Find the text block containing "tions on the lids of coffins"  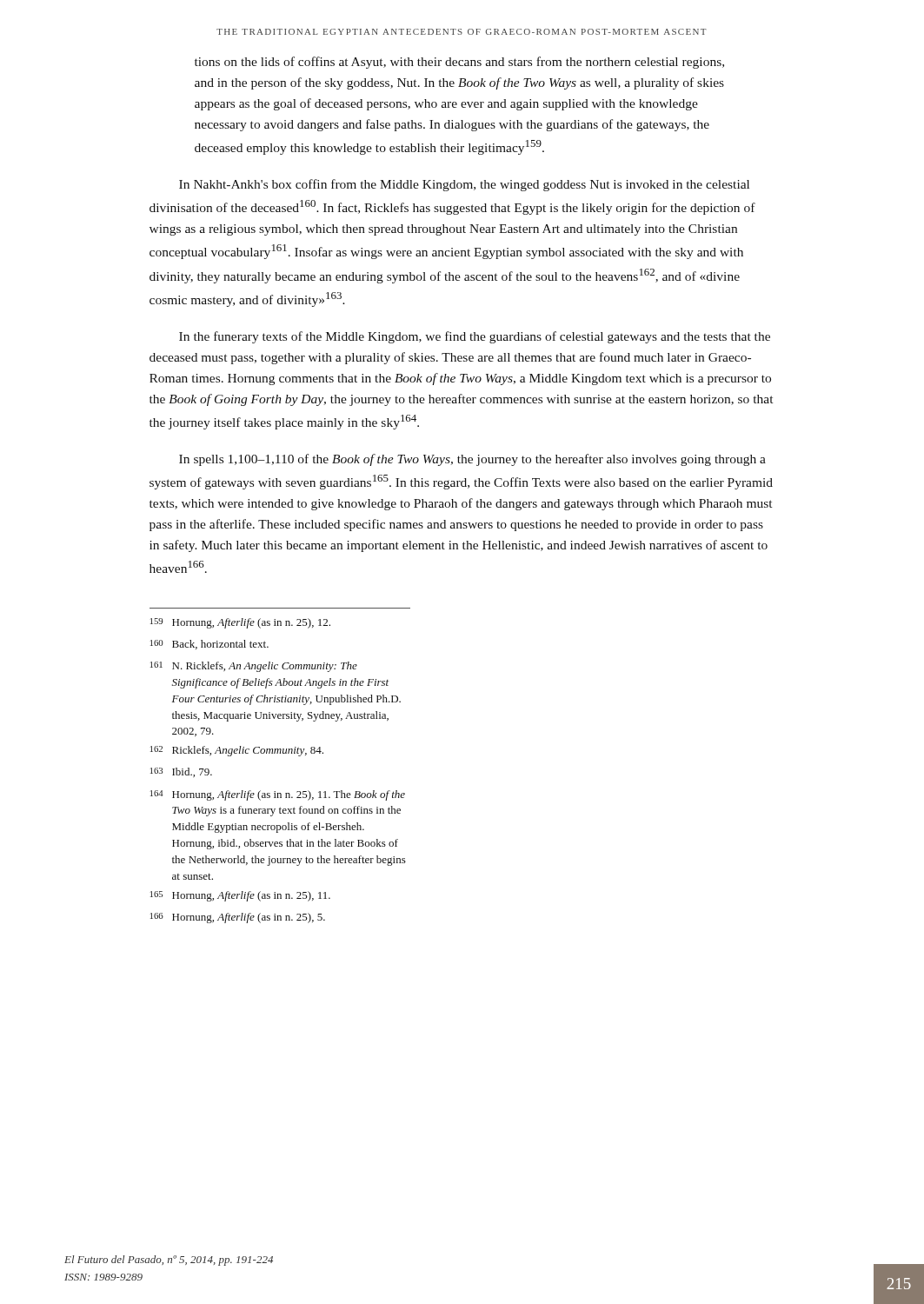click(462, 105)
